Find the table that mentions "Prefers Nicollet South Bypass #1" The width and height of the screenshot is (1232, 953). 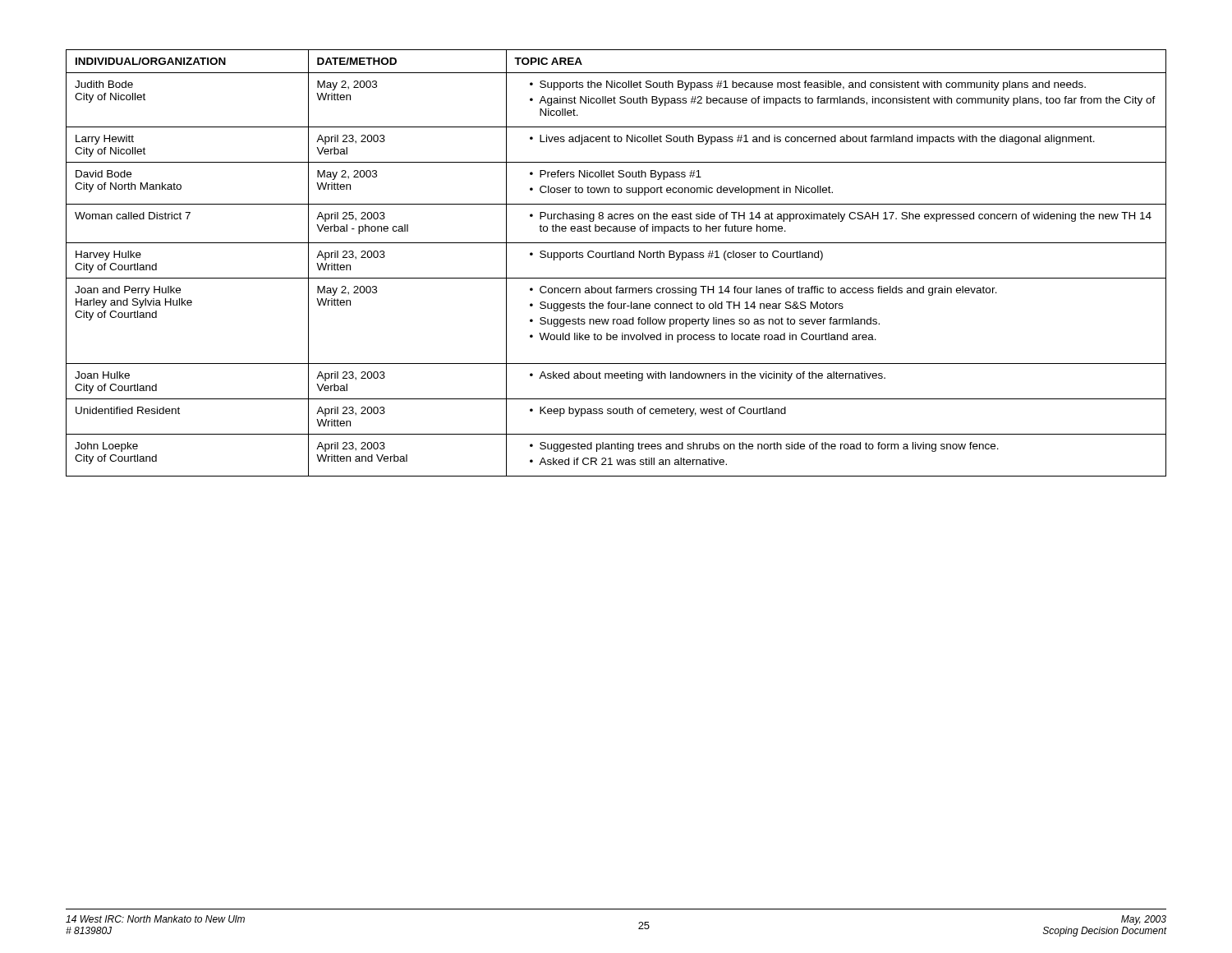(x=616, y=263)
